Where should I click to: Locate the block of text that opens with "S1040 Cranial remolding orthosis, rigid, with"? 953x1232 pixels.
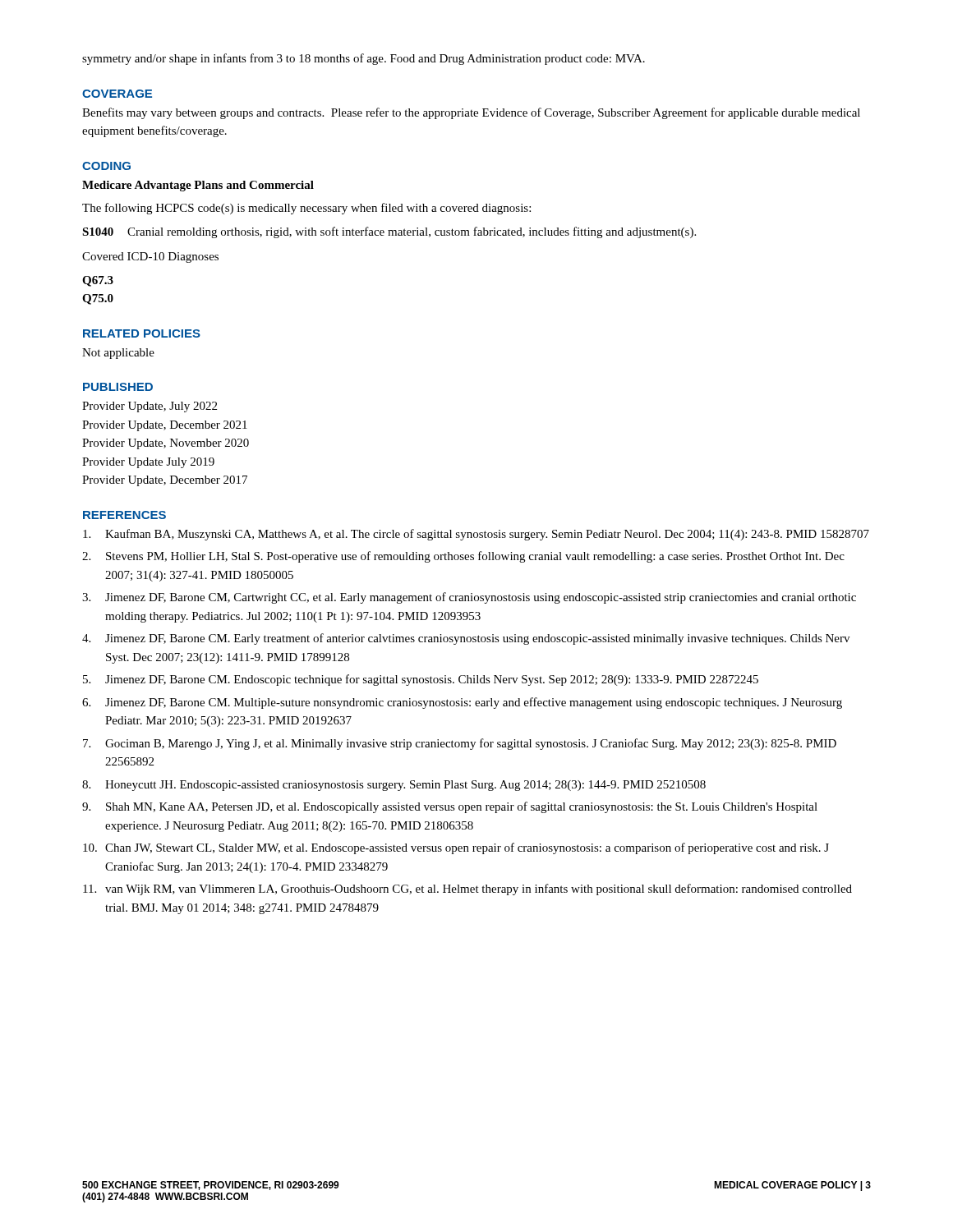coord(389,231)
